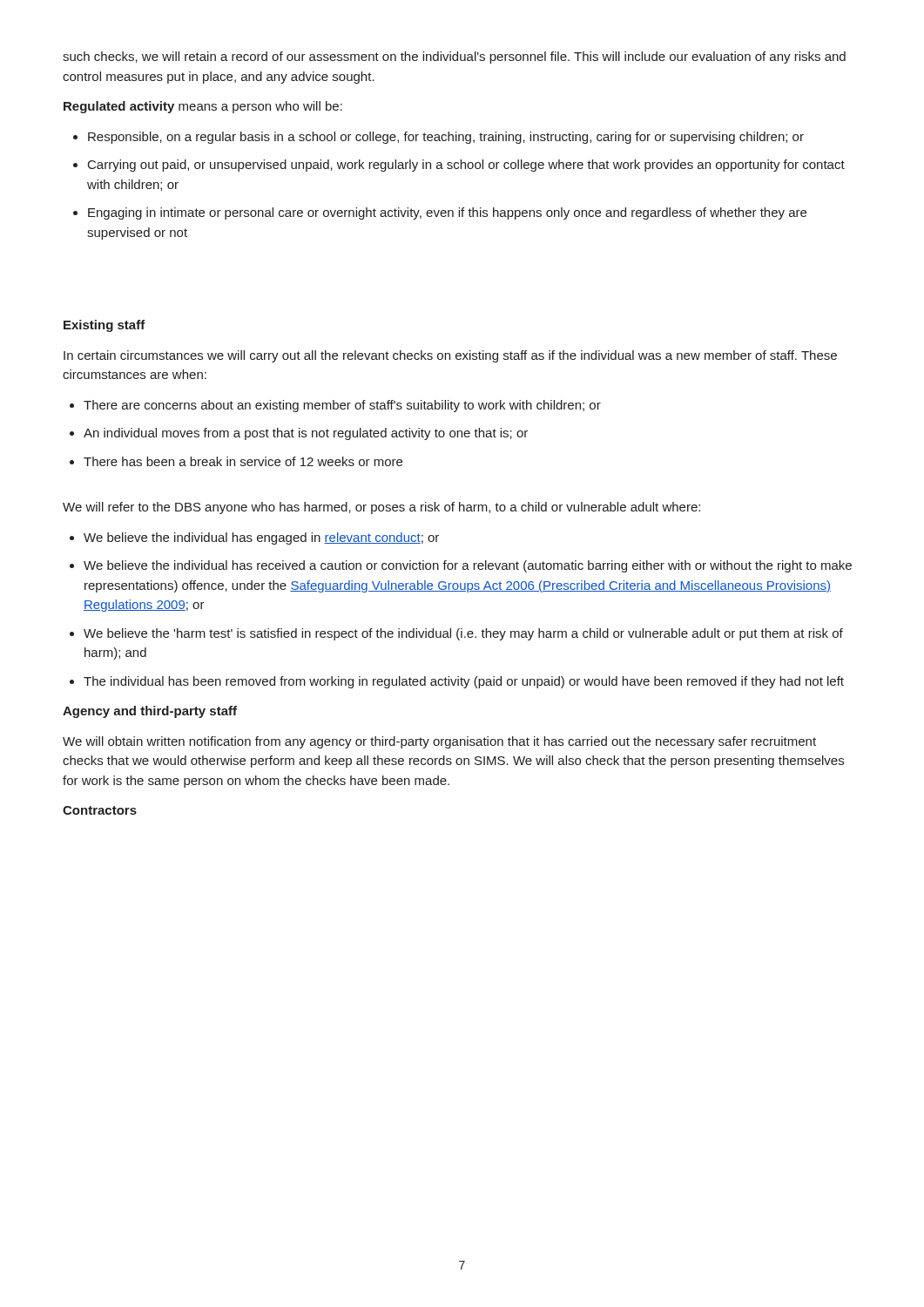
Task: Find the element starting "Responsible, on a regular basis in"
Action: tap(471, 137)
